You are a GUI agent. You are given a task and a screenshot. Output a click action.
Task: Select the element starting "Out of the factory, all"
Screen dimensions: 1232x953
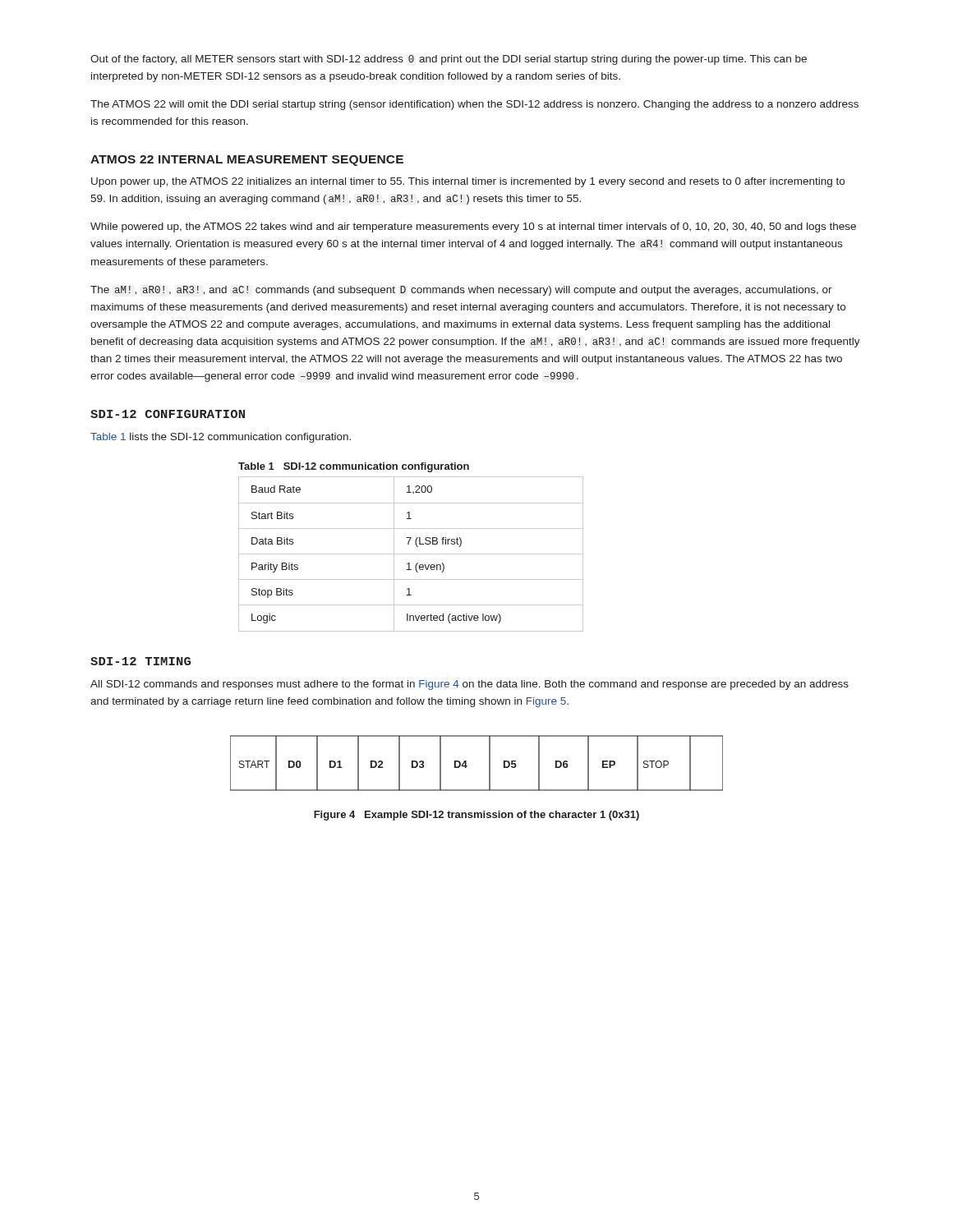coord(449,68)
